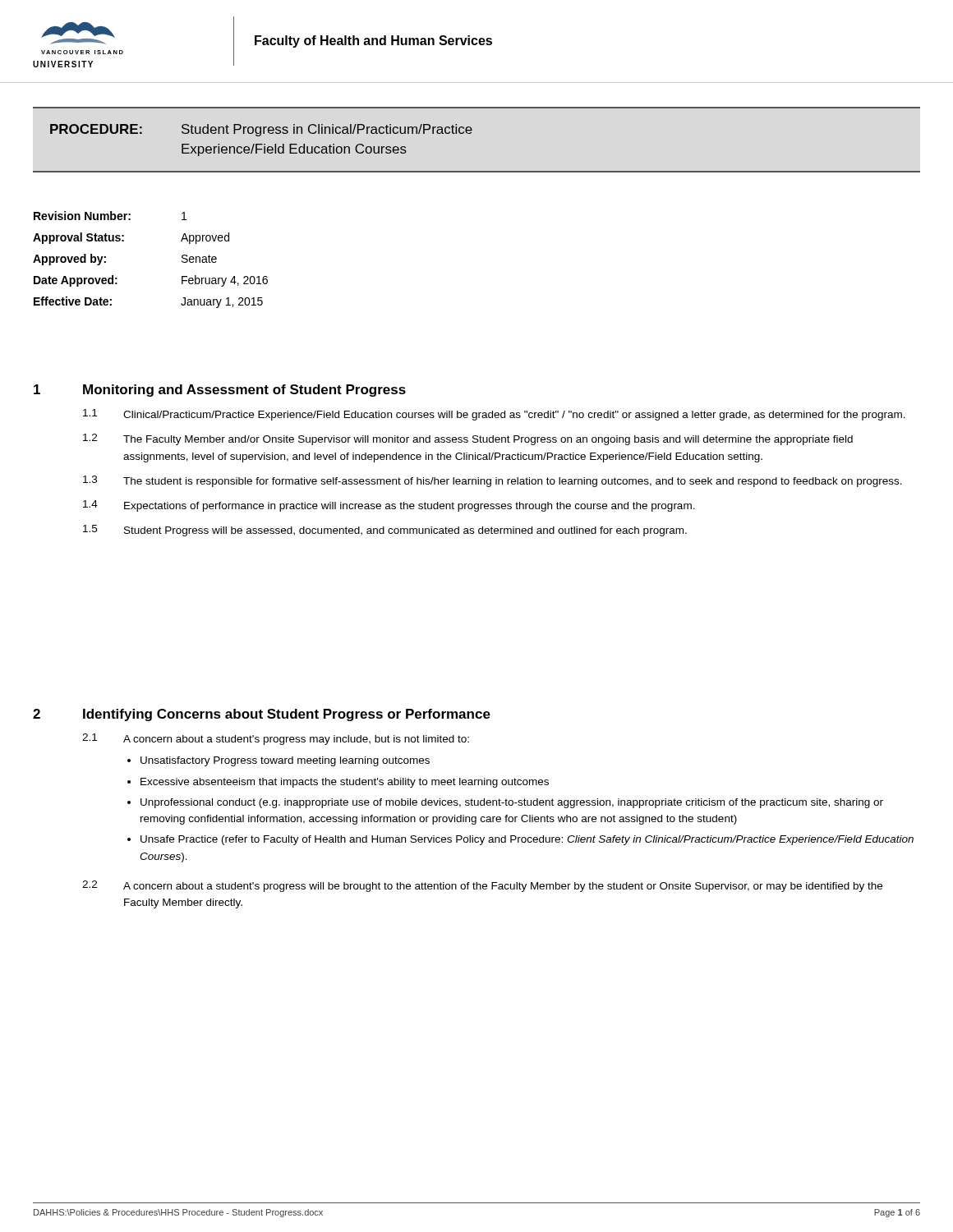Find the list item that reads "1 Clinical/Practicum/Practice Experience/Field Education courses"
Viewport: 953px width, 1232px height.
click(501, 415)
